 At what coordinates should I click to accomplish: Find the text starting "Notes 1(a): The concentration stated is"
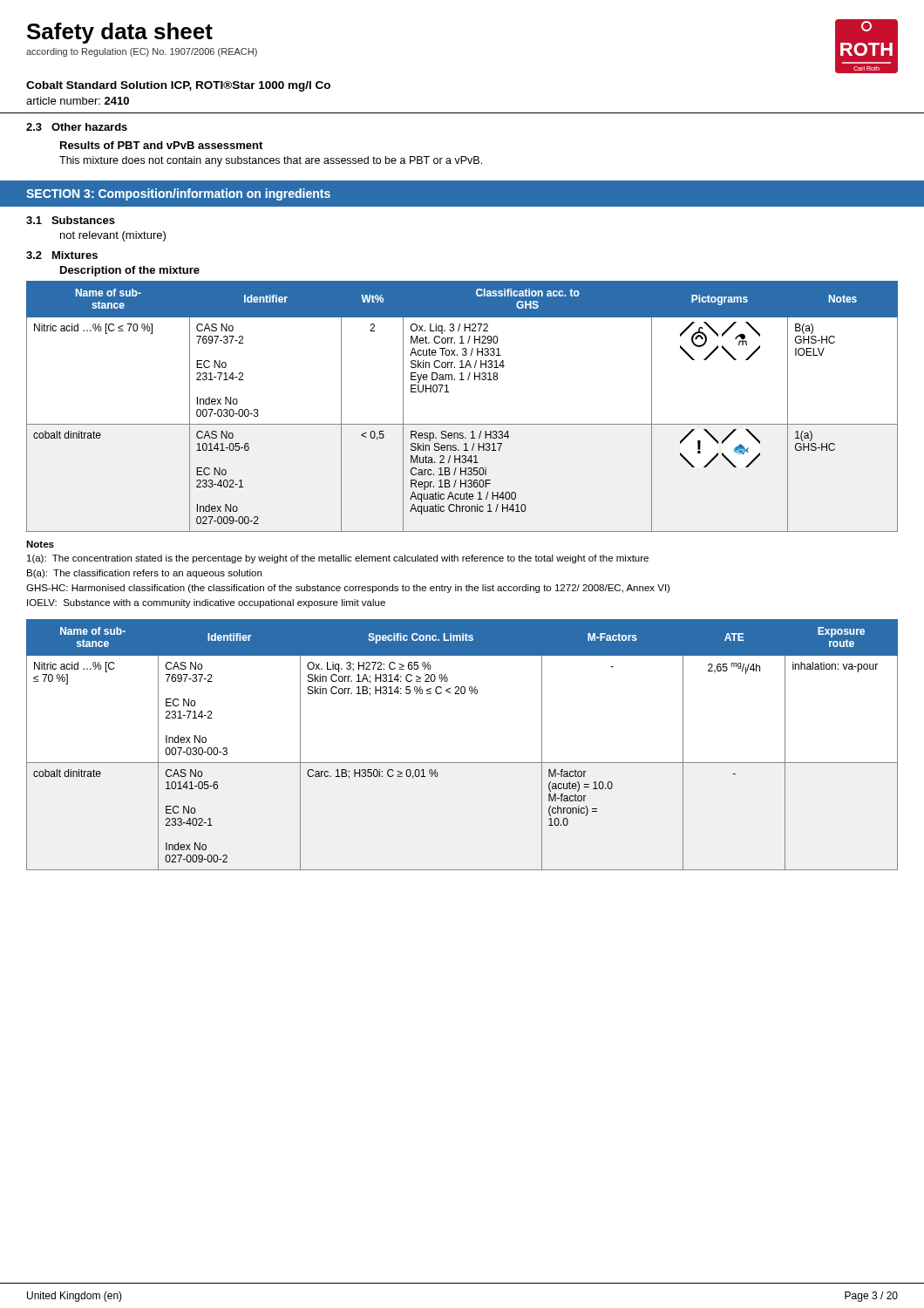tap(462, 574)
